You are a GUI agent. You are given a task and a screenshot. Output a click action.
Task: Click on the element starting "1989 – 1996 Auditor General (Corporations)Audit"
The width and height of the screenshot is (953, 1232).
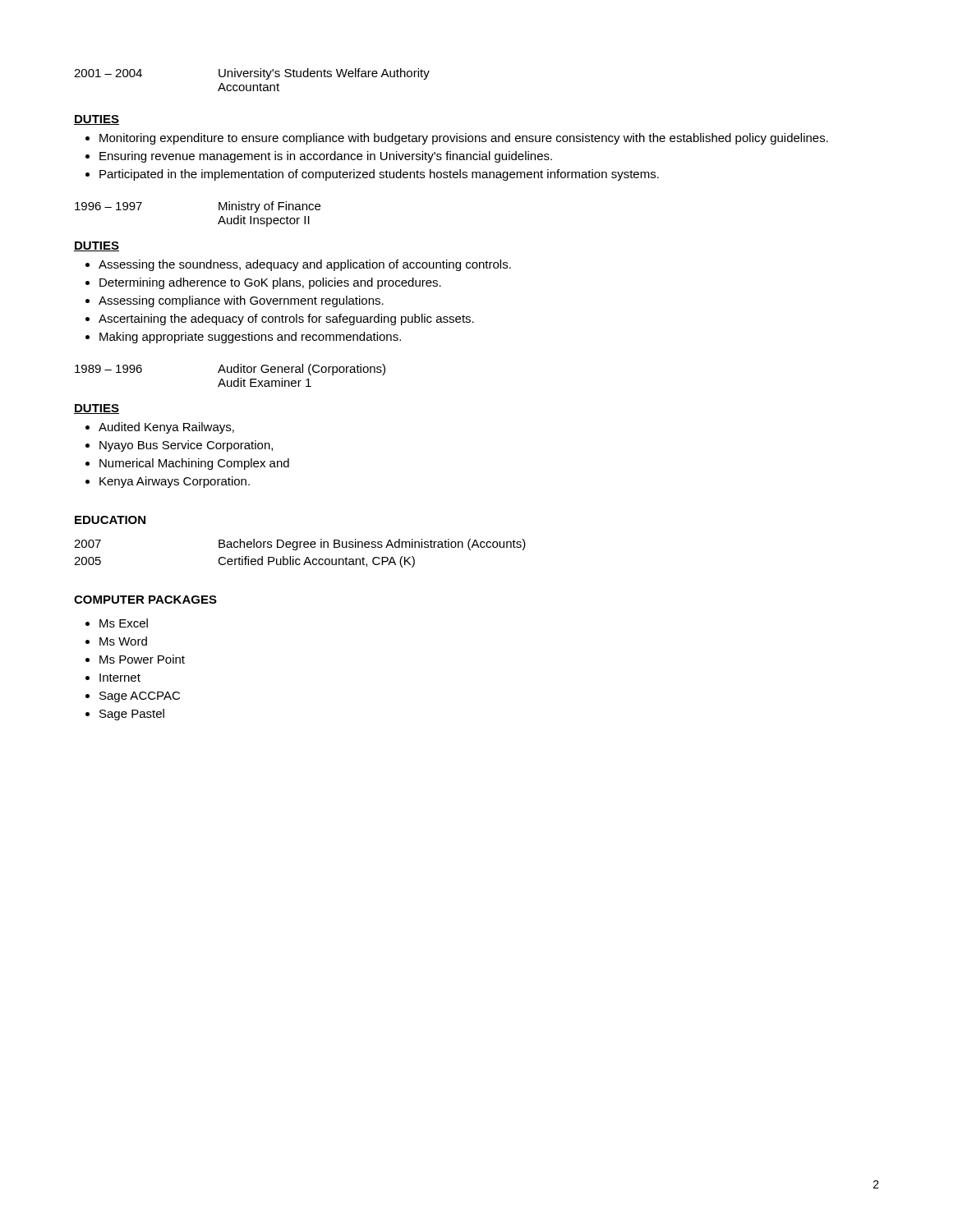click(x=230, y=375)
